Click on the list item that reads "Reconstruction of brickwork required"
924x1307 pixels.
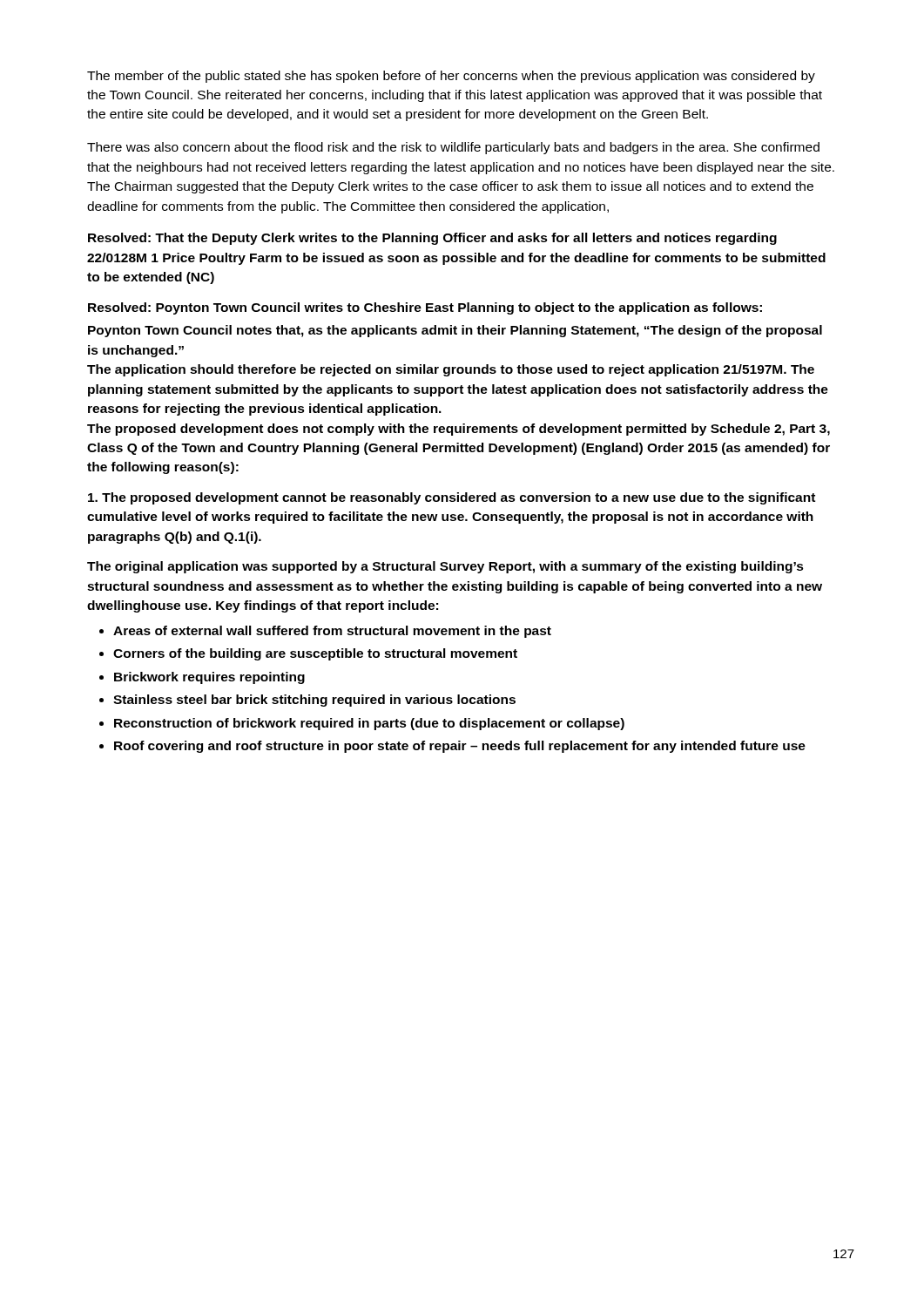pyautogui.click(x=369, y=722)
